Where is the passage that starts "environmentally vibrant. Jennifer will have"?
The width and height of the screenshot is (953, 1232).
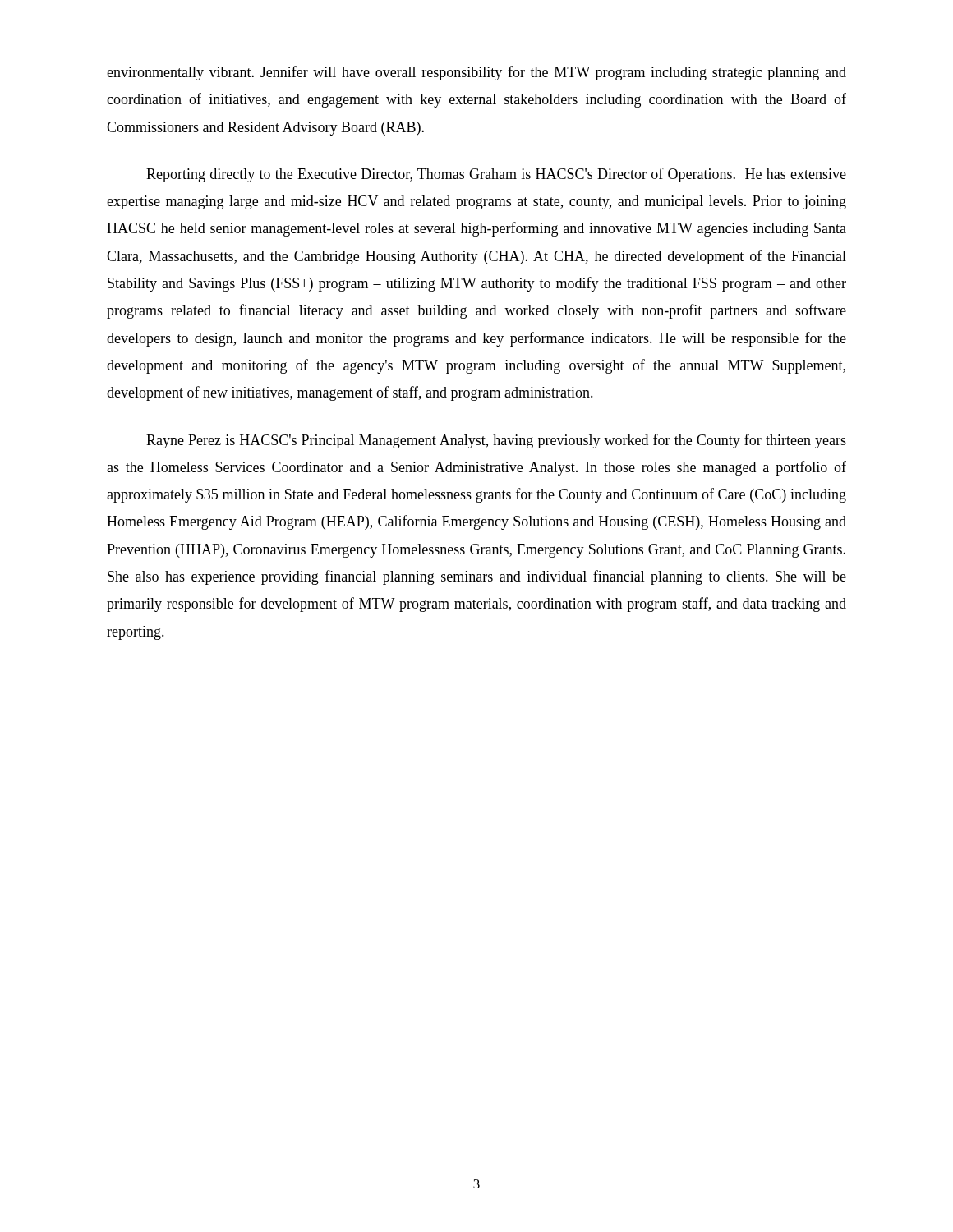click(476, 100)
